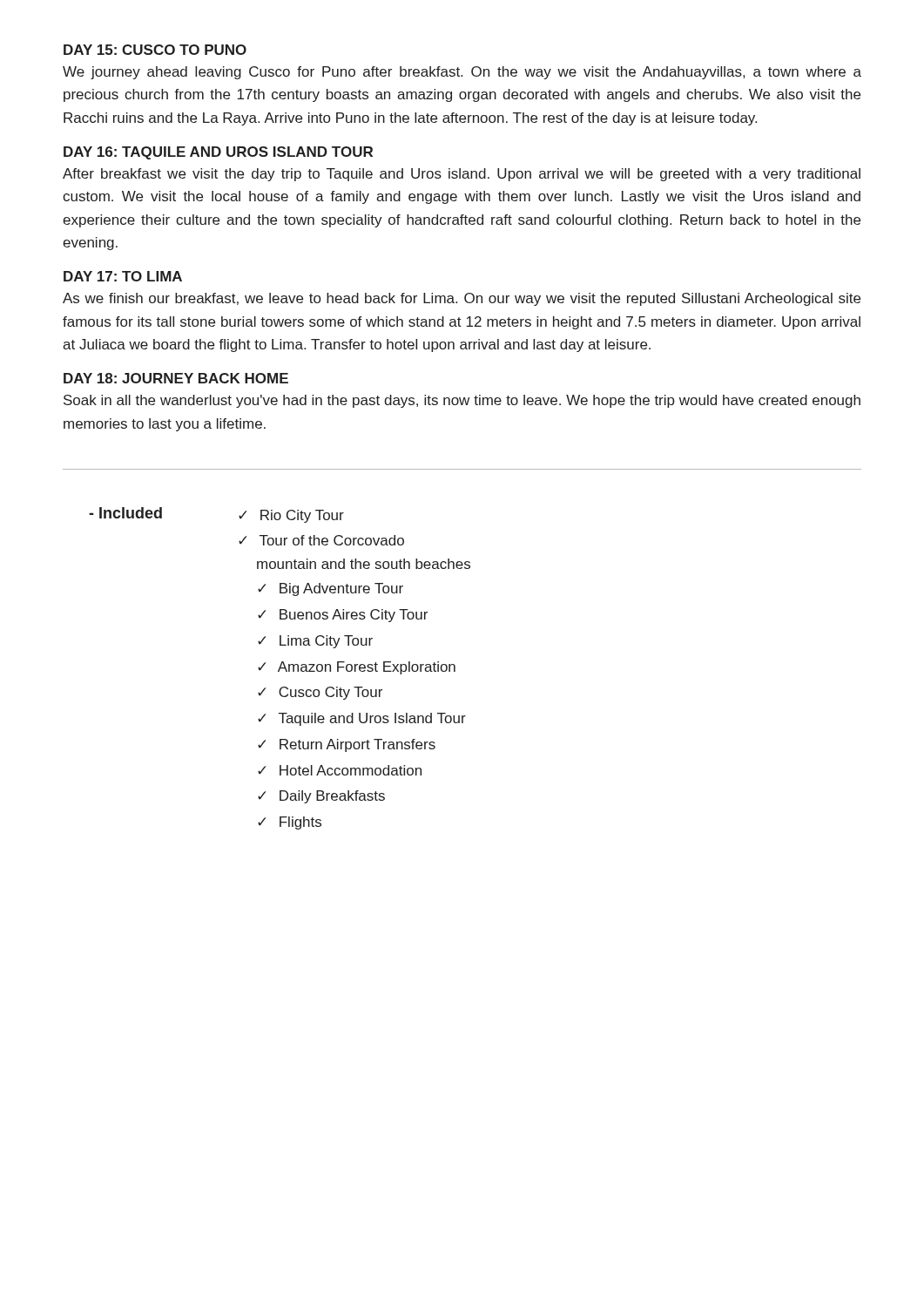The image size is (924, 1307).
Task: Locate the section header that opens with "DAY 16: TAQUILE"
Action: pos(218,152)
